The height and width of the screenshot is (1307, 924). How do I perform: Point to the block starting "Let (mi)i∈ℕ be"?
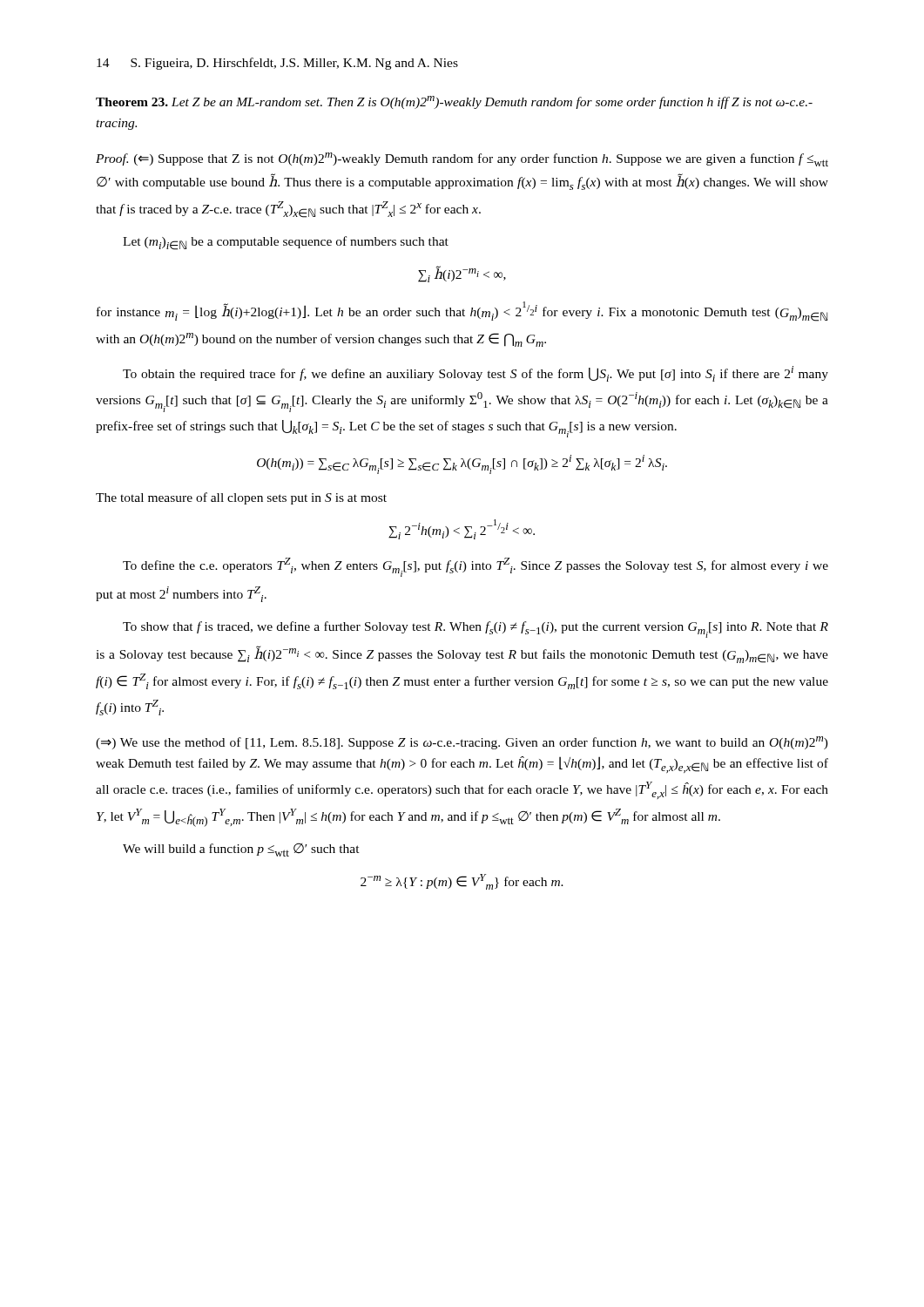pos(286,243)
